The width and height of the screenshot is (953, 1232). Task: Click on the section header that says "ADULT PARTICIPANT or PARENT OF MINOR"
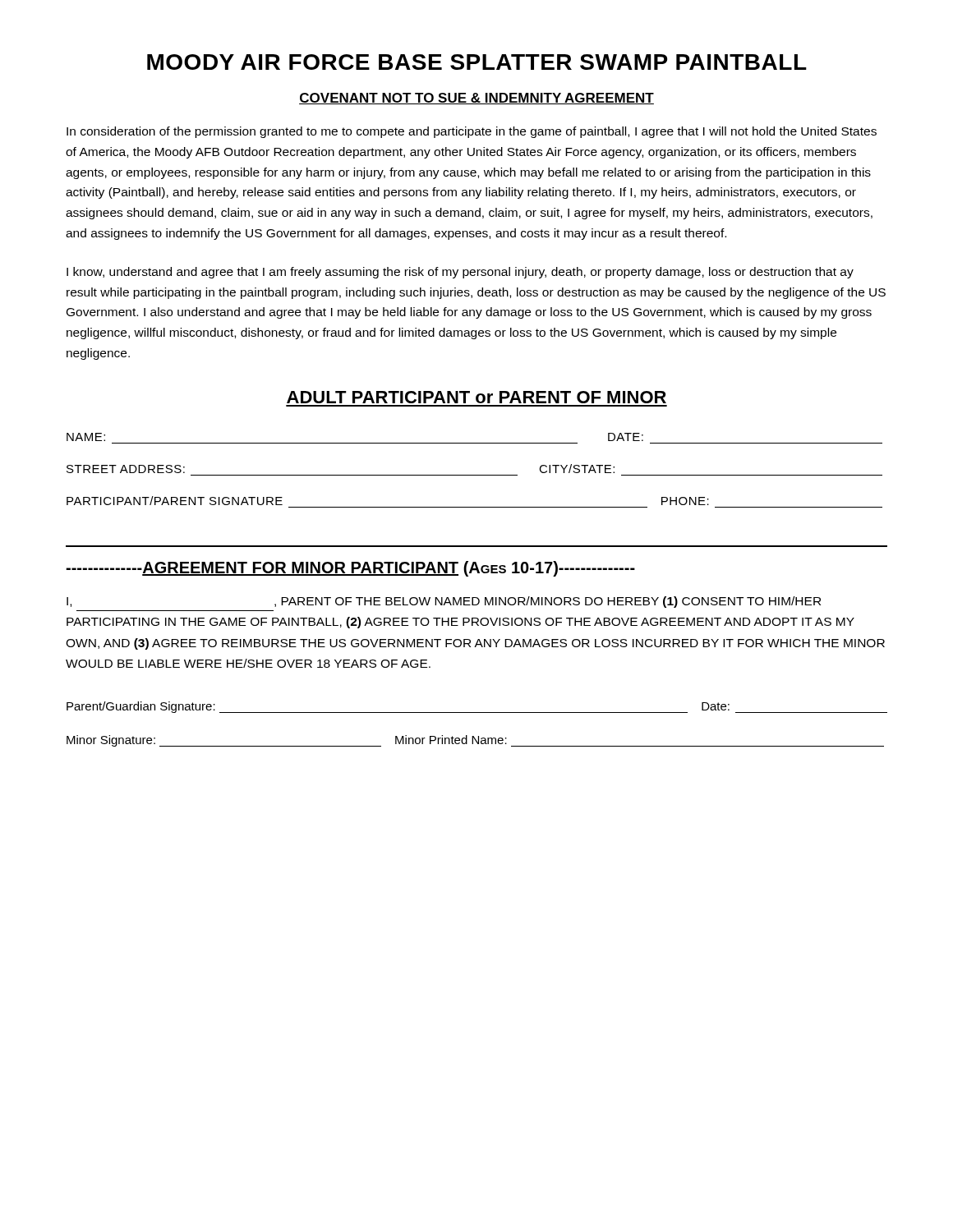[476, 397]
